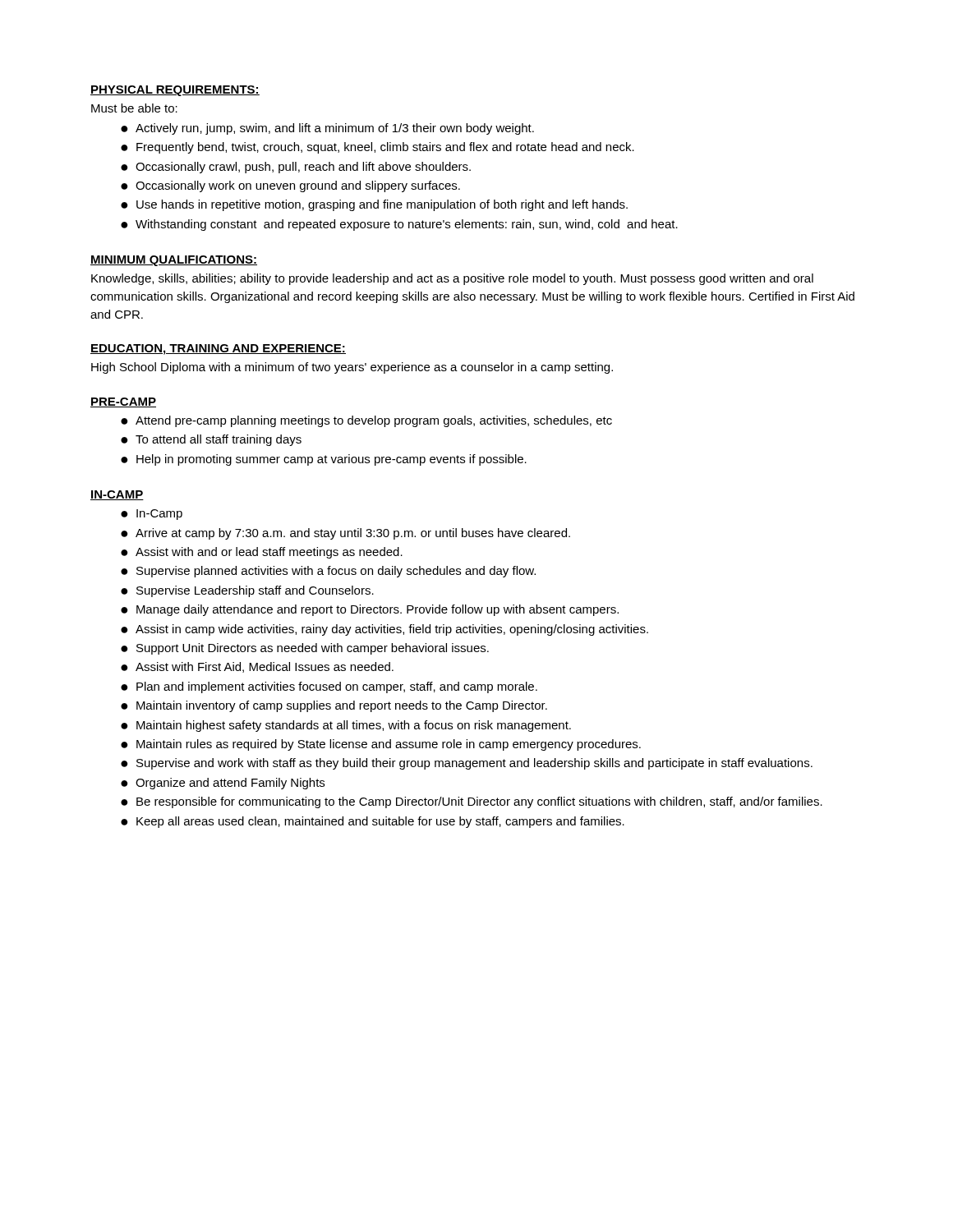The height and width of the screenshot is (1232, 953).
Task: Locate the list item containing "●Supervise and work"
Action: tap(467, 764)
